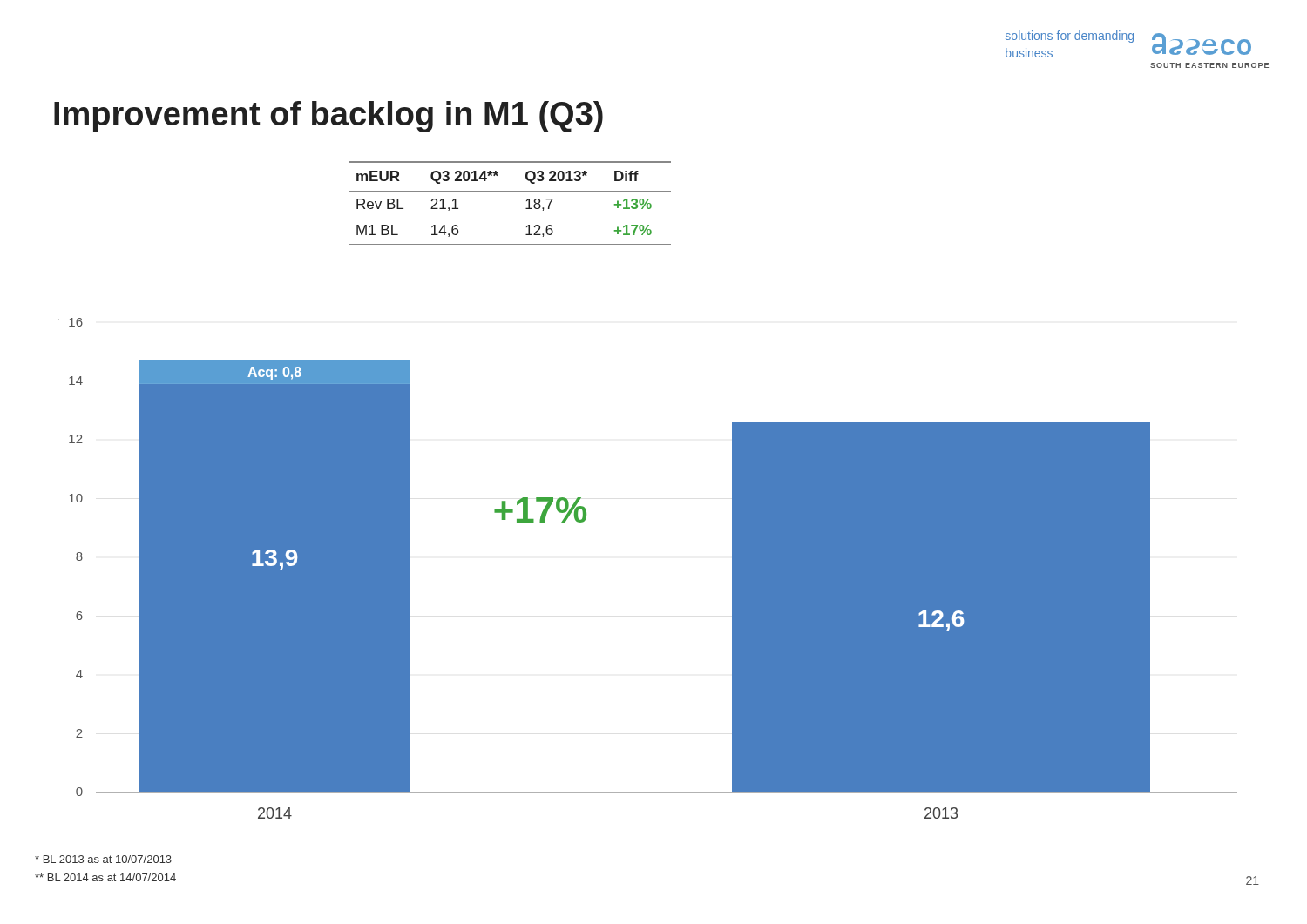Find the table that mentions "Q3 2014**"
This screenshot has height=924, width=1307.
click(510, 203)
